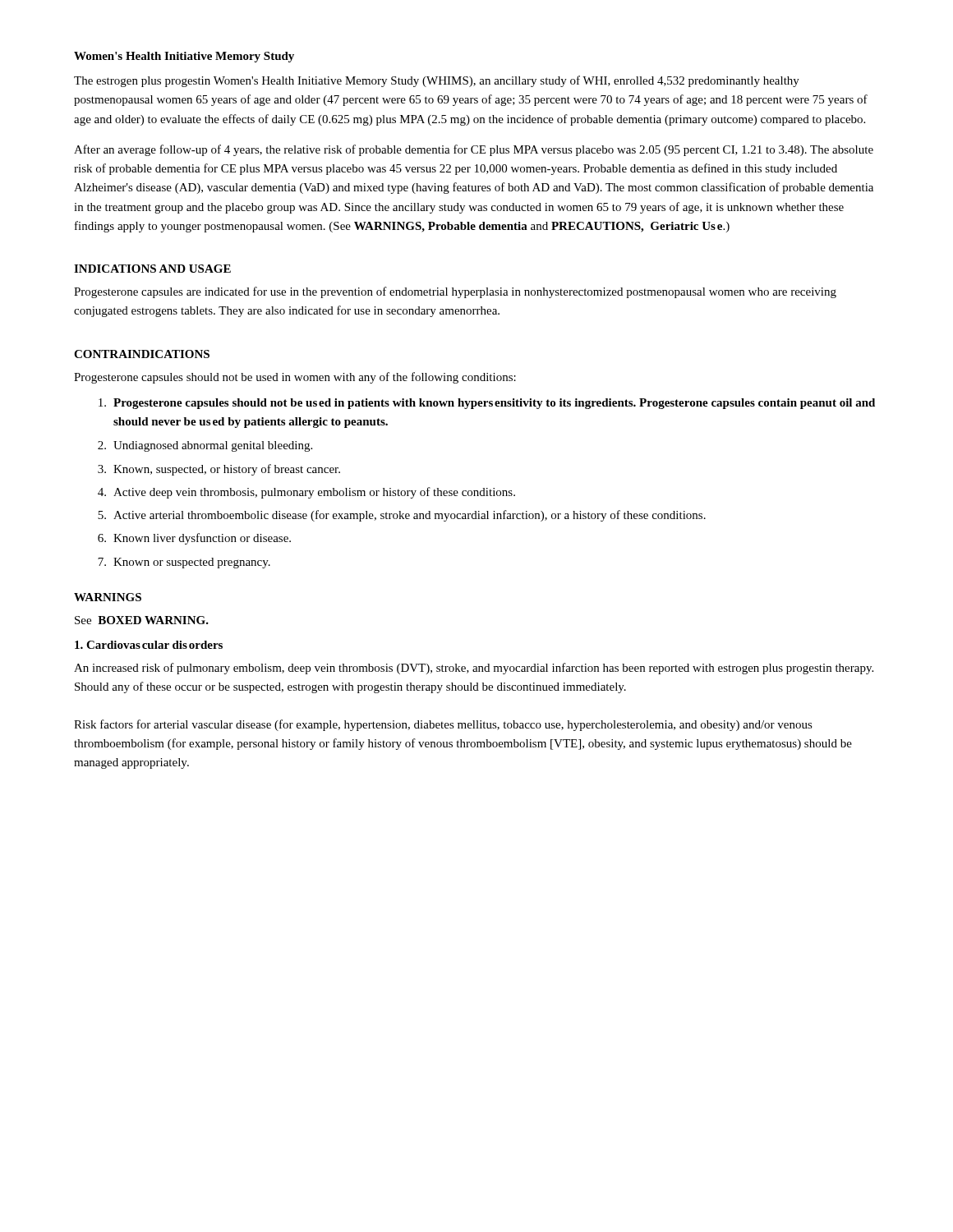The image size is (953, 1232).
Task: Click the passage that begins "5. Active arterial thromboembolic disease (for example,"
Action: tap(481, 516)
